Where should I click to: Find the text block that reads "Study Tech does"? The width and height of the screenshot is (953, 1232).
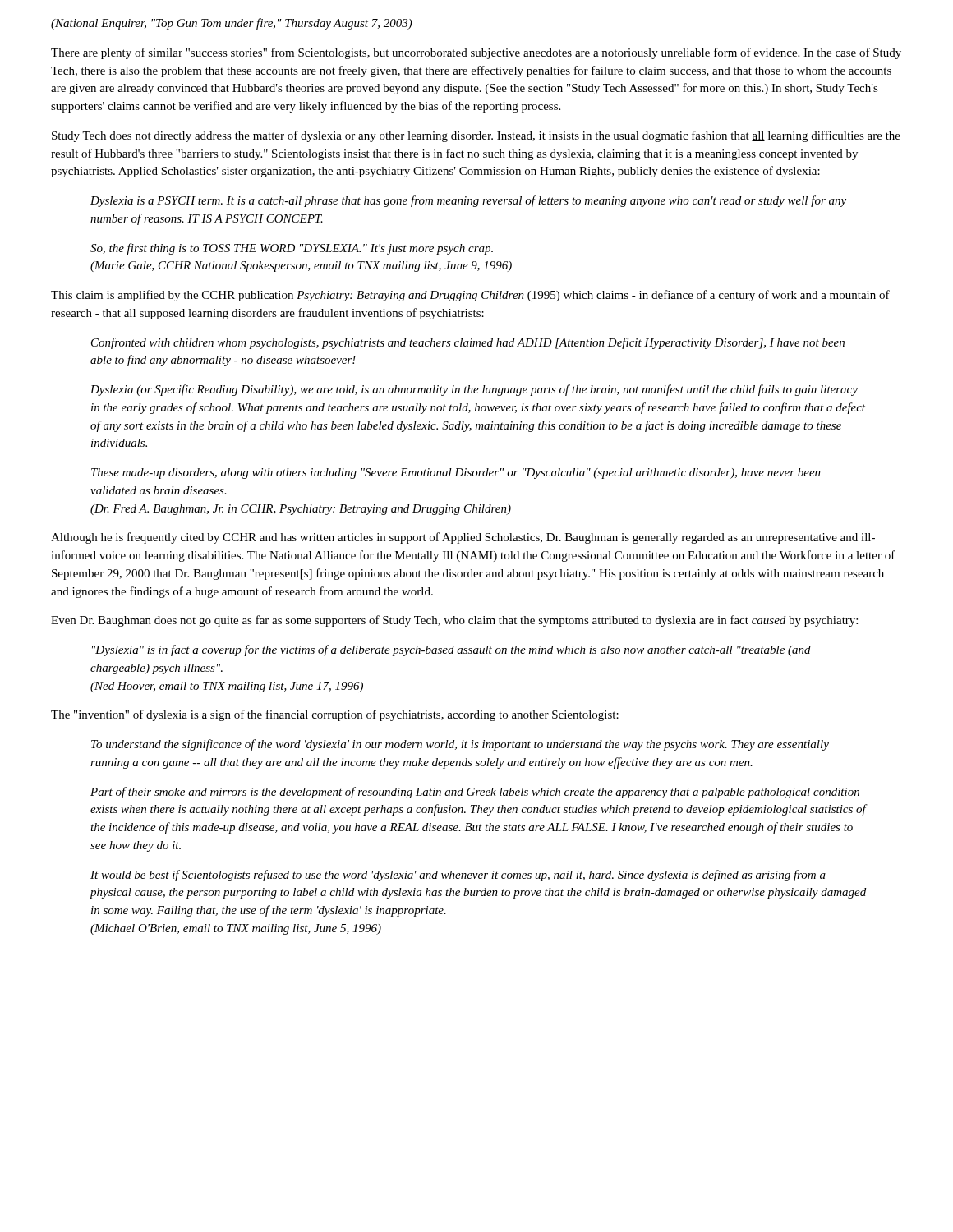pyautogui.click(x=476, y=153)
